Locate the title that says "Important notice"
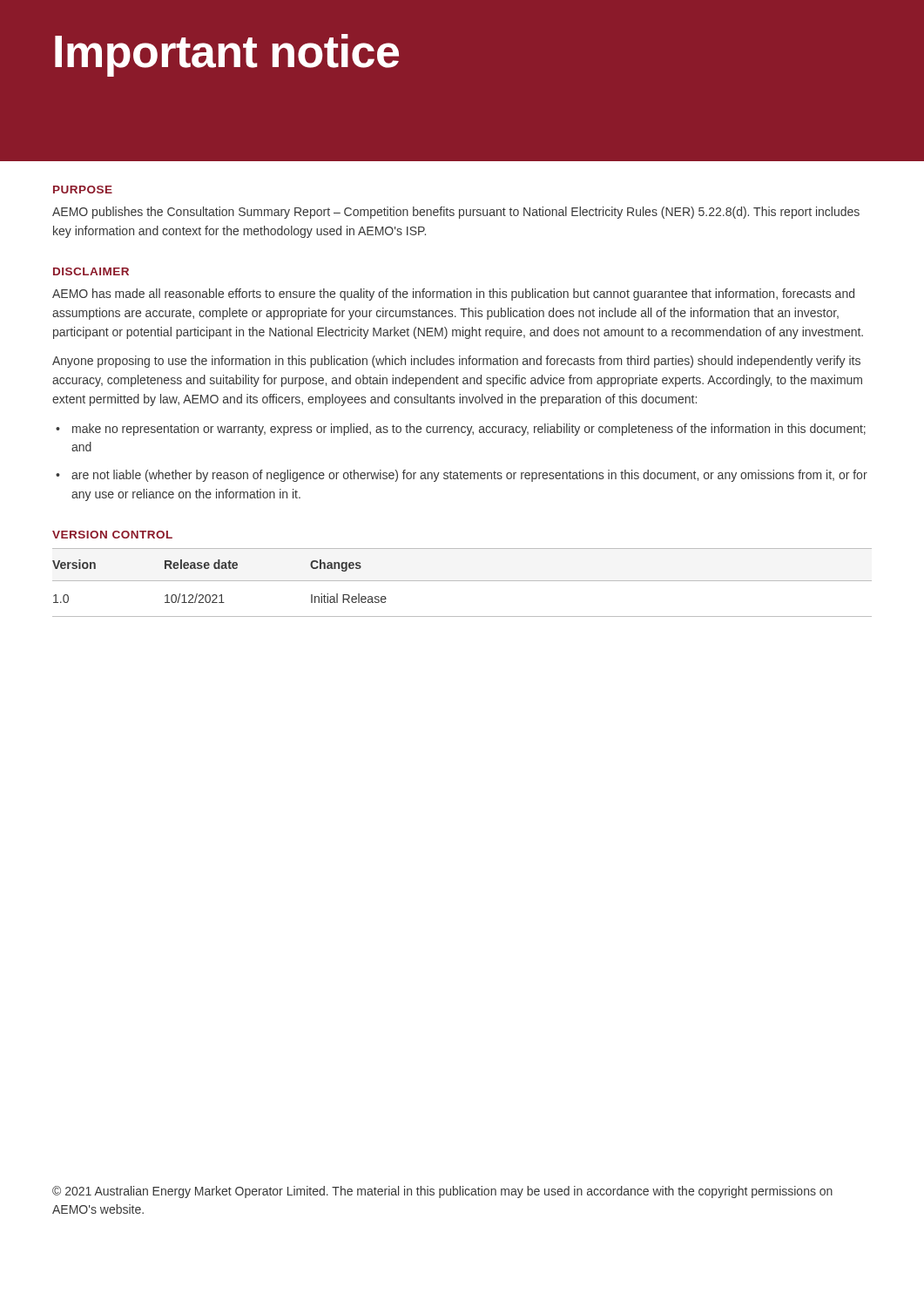Viewport: 924px width, 1307px height. click(227, 55)
